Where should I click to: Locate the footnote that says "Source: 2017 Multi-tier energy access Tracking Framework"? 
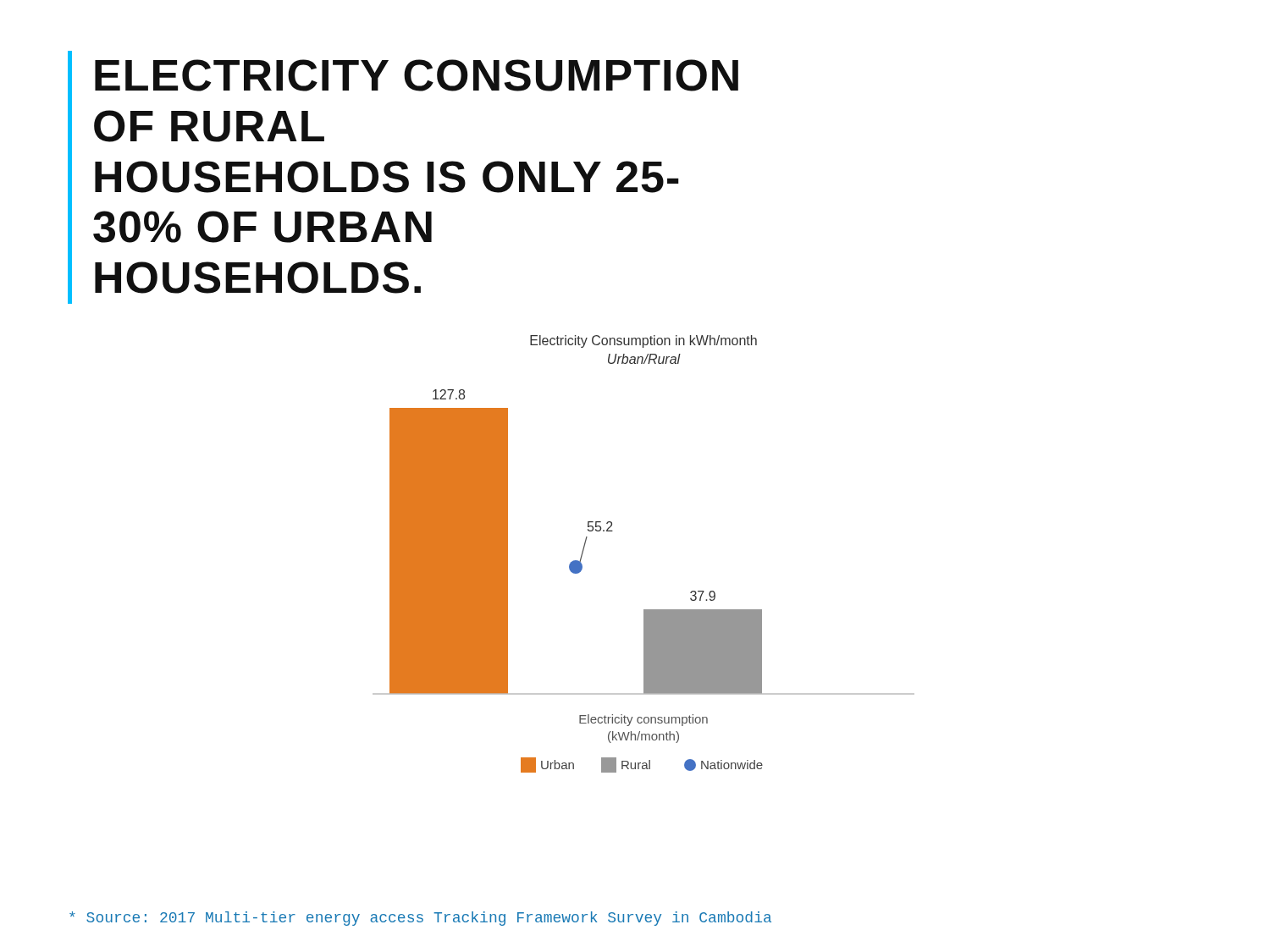420,918
